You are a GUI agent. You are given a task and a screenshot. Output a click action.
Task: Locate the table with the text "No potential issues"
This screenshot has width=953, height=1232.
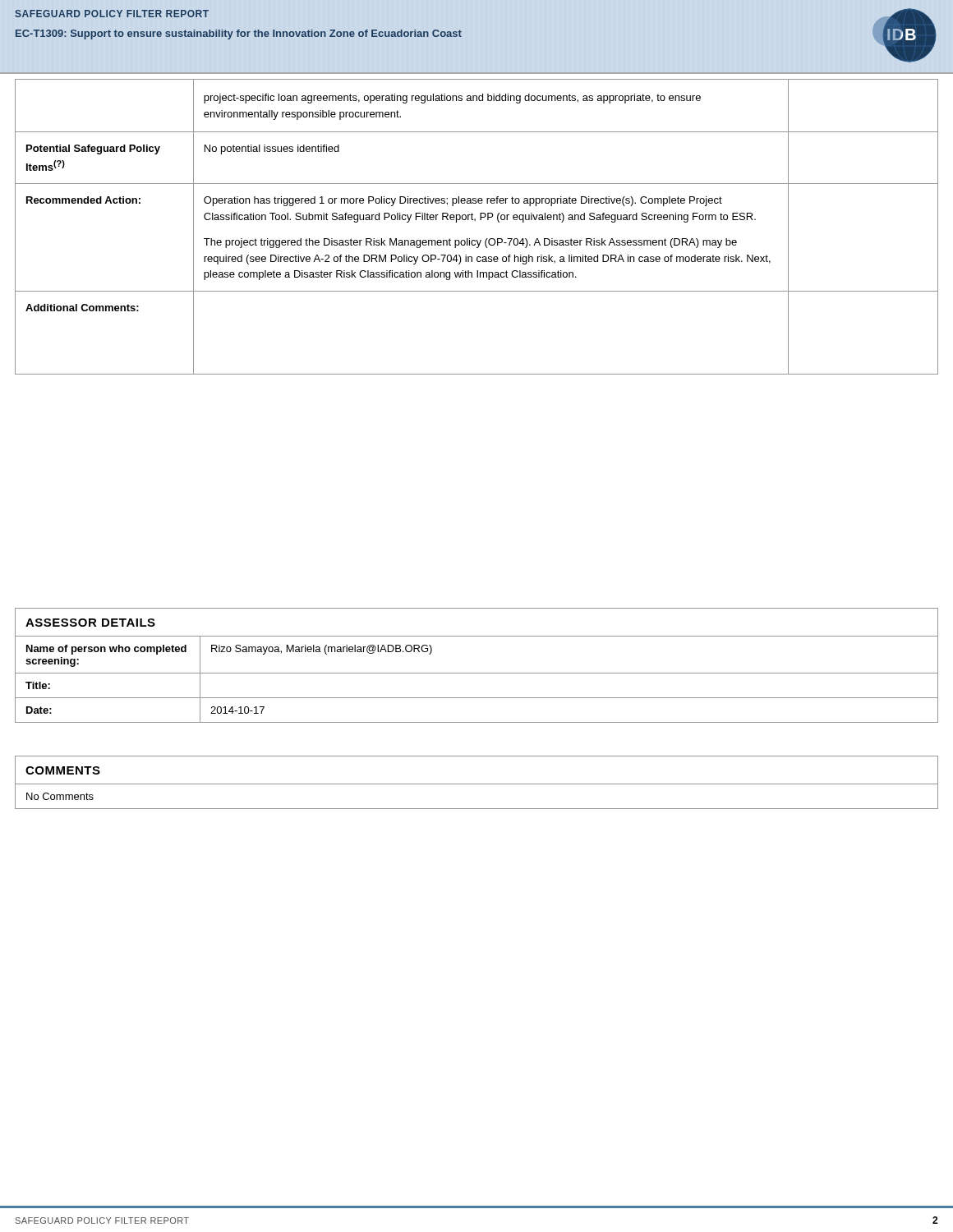coord(476,227)
